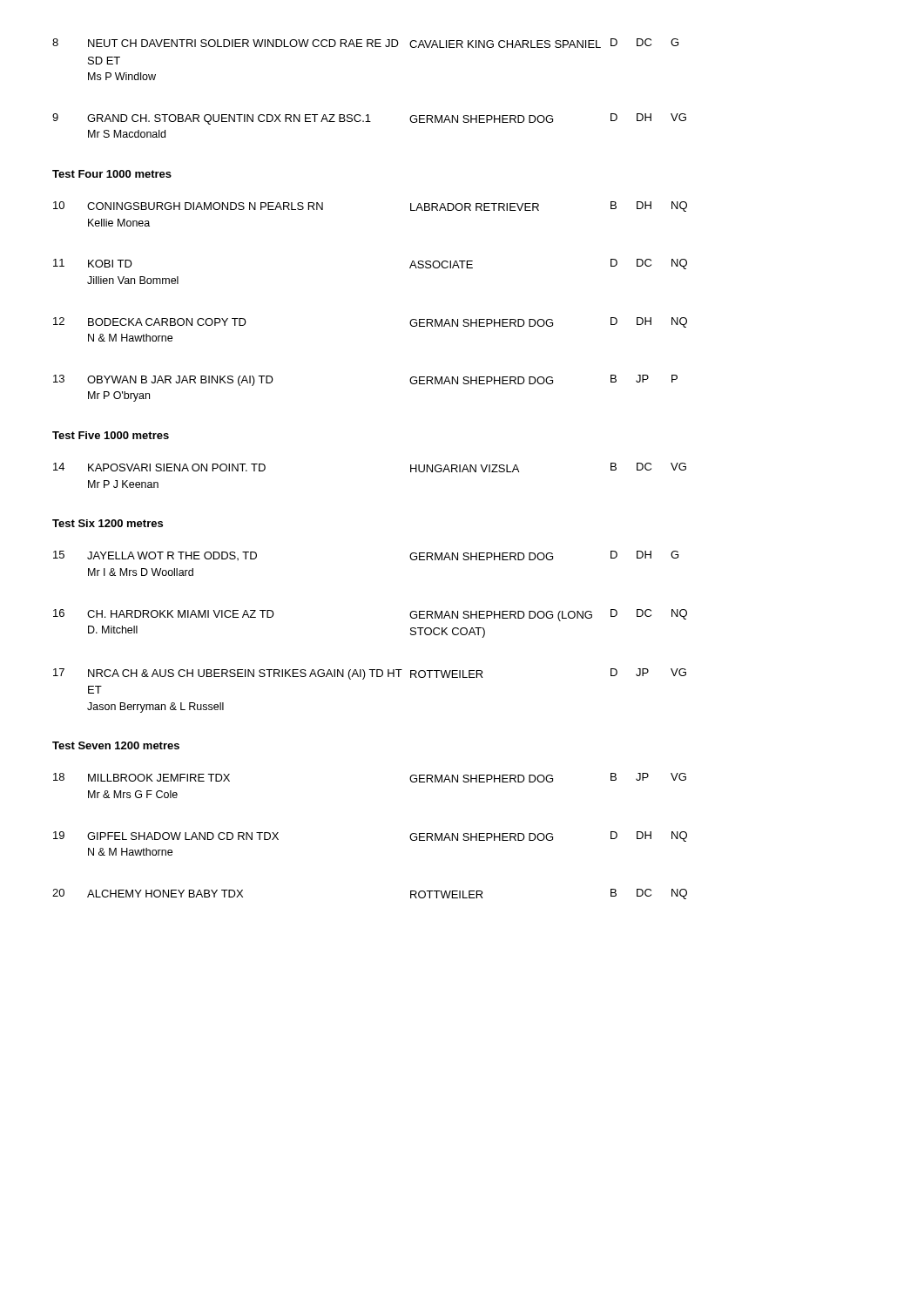Viewport: 924px width, 1307px height.
Task: Locate the list item that reads "18 MILLBROOK JEMFIRE TDX Mr & Mrs G"
Action: (161, 778)
